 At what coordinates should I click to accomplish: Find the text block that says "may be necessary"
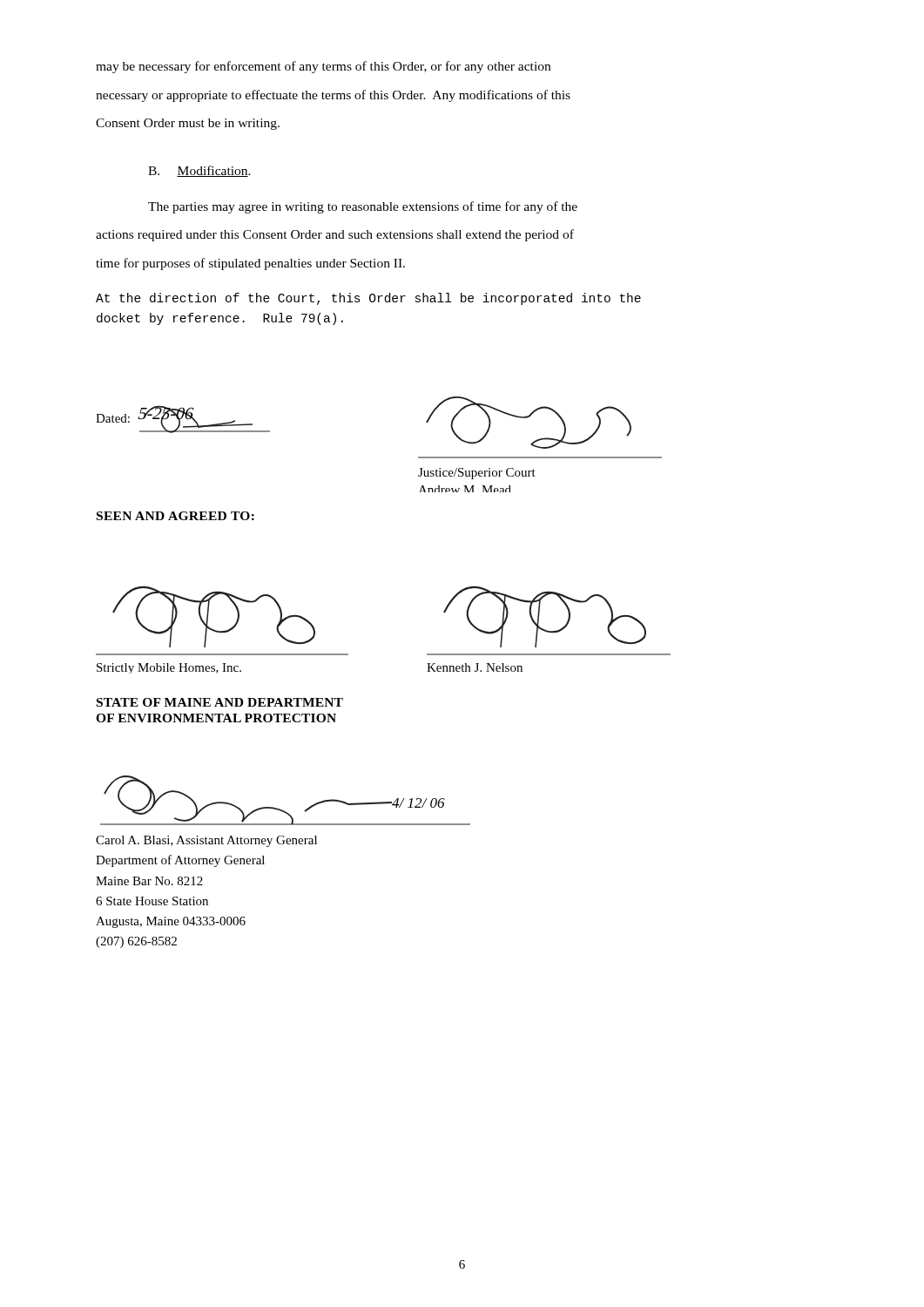[333, 94]
